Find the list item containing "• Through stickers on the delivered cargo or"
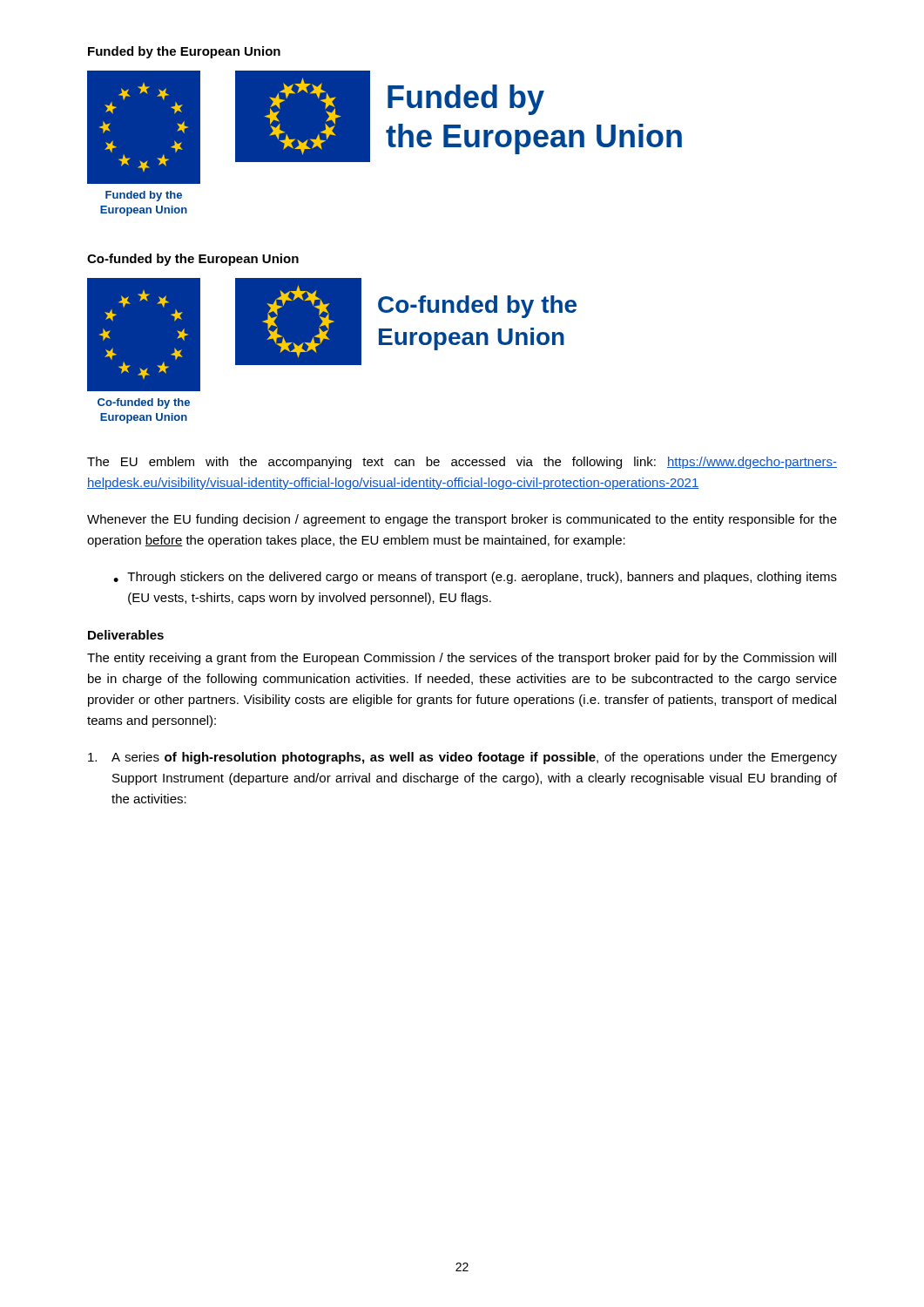Viewport: 924px width, 1307px height. (475, 587)
